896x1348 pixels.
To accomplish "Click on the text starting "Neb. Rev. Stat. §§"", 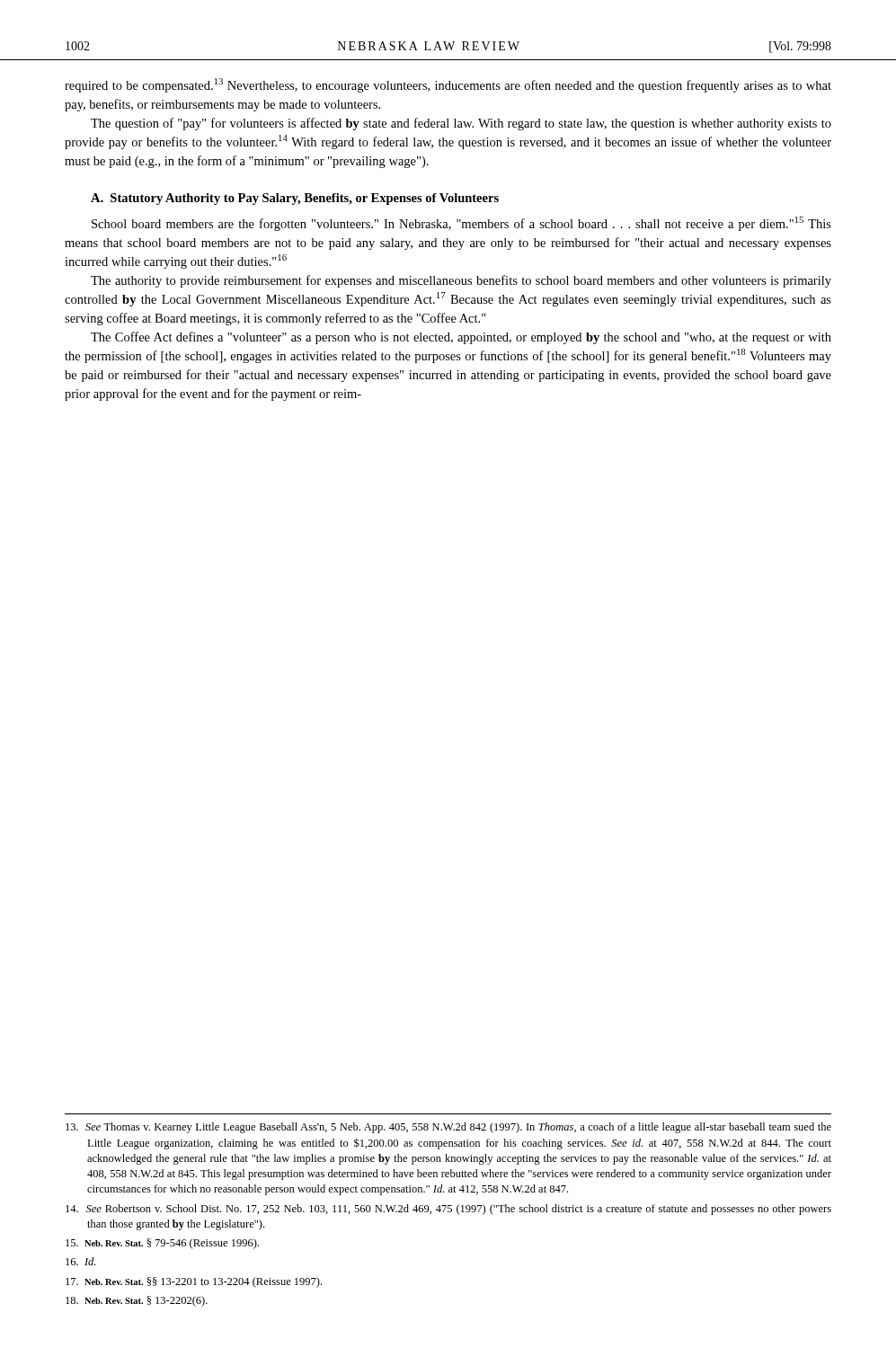I will click(194, 1281).
